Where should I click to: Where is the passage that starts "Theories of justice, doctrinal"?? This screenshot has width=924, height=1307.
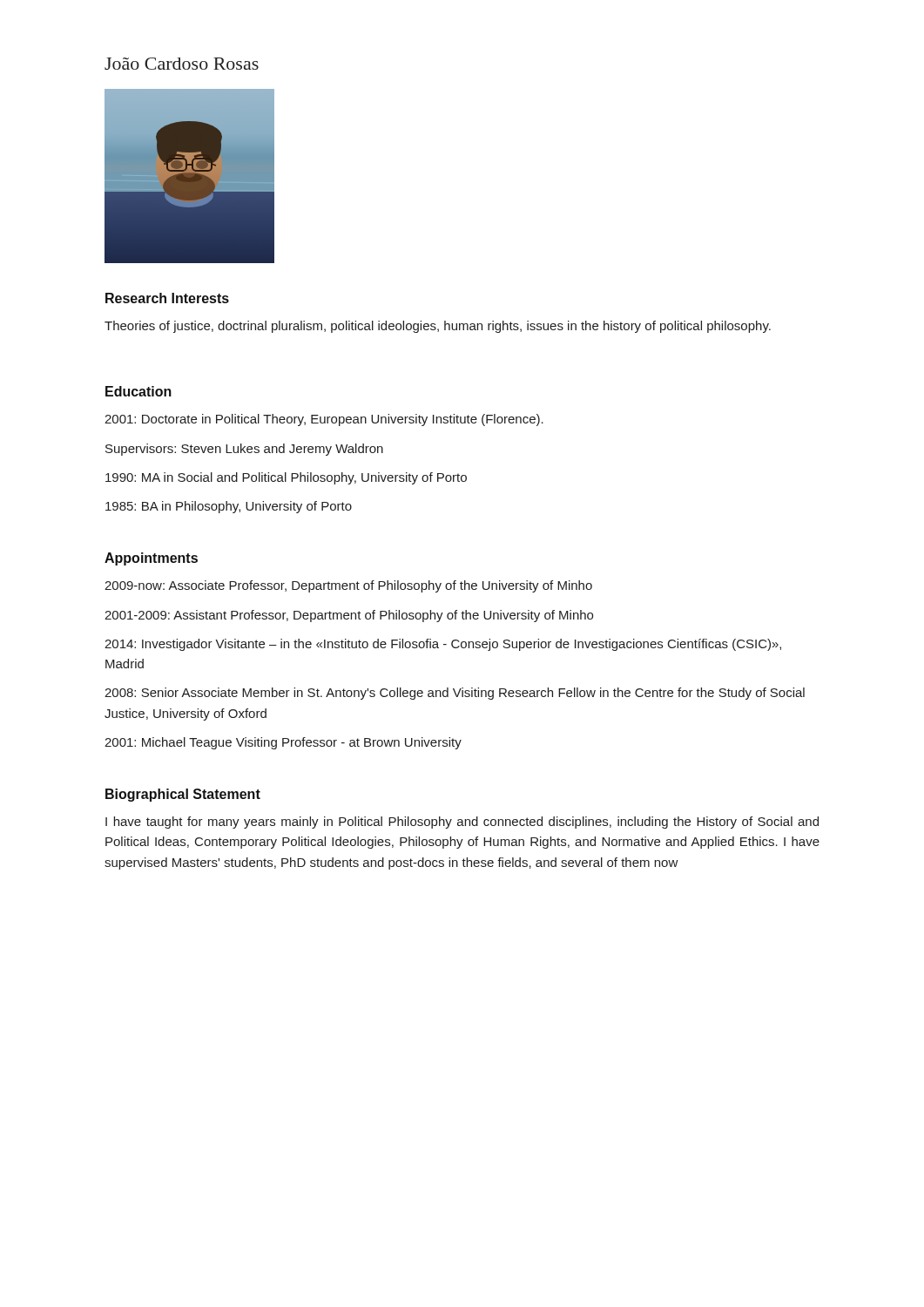pos(438,325)
